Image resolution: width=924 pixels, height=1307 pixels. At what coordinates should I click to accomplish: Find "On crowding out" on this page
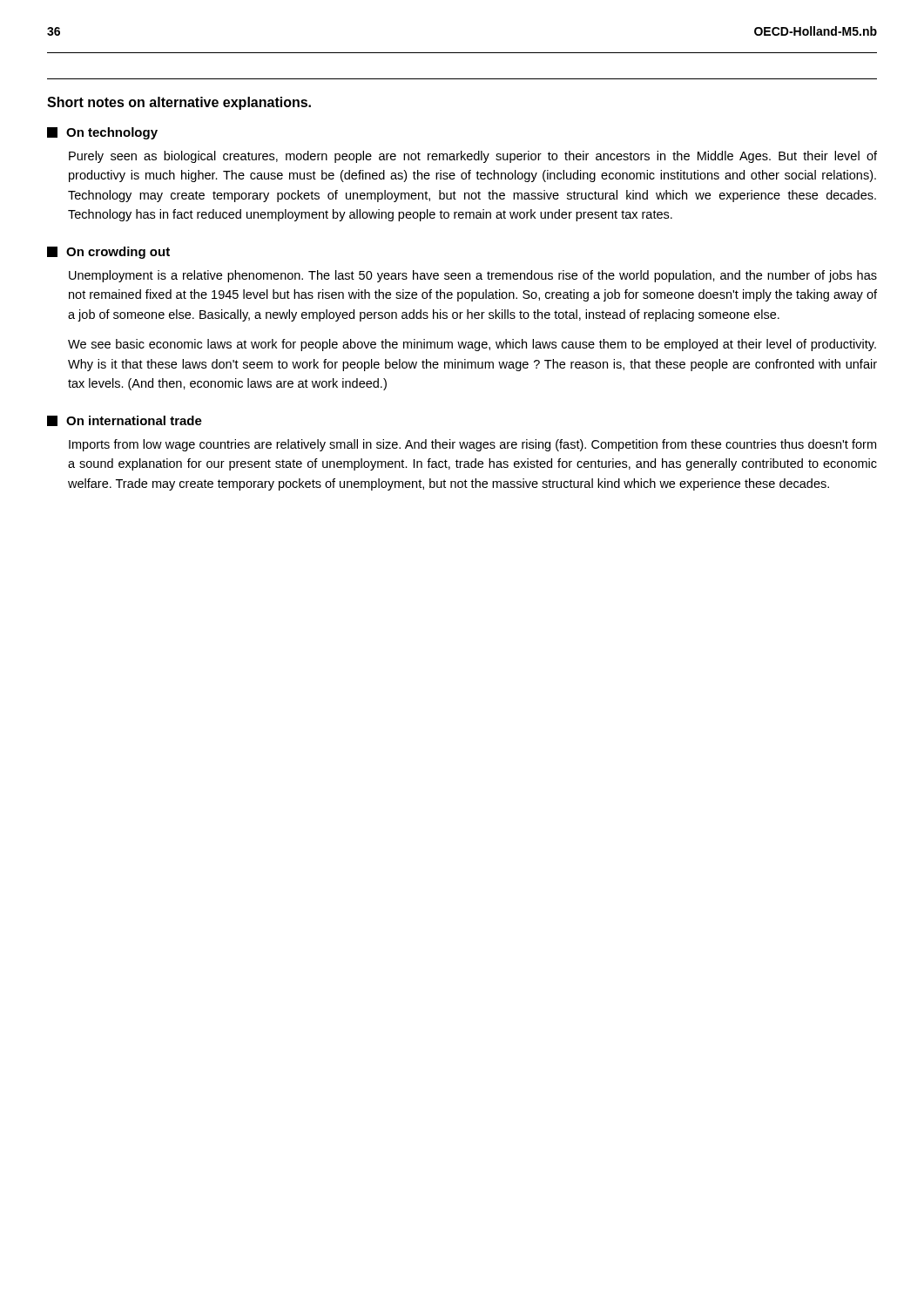[108, 251]
